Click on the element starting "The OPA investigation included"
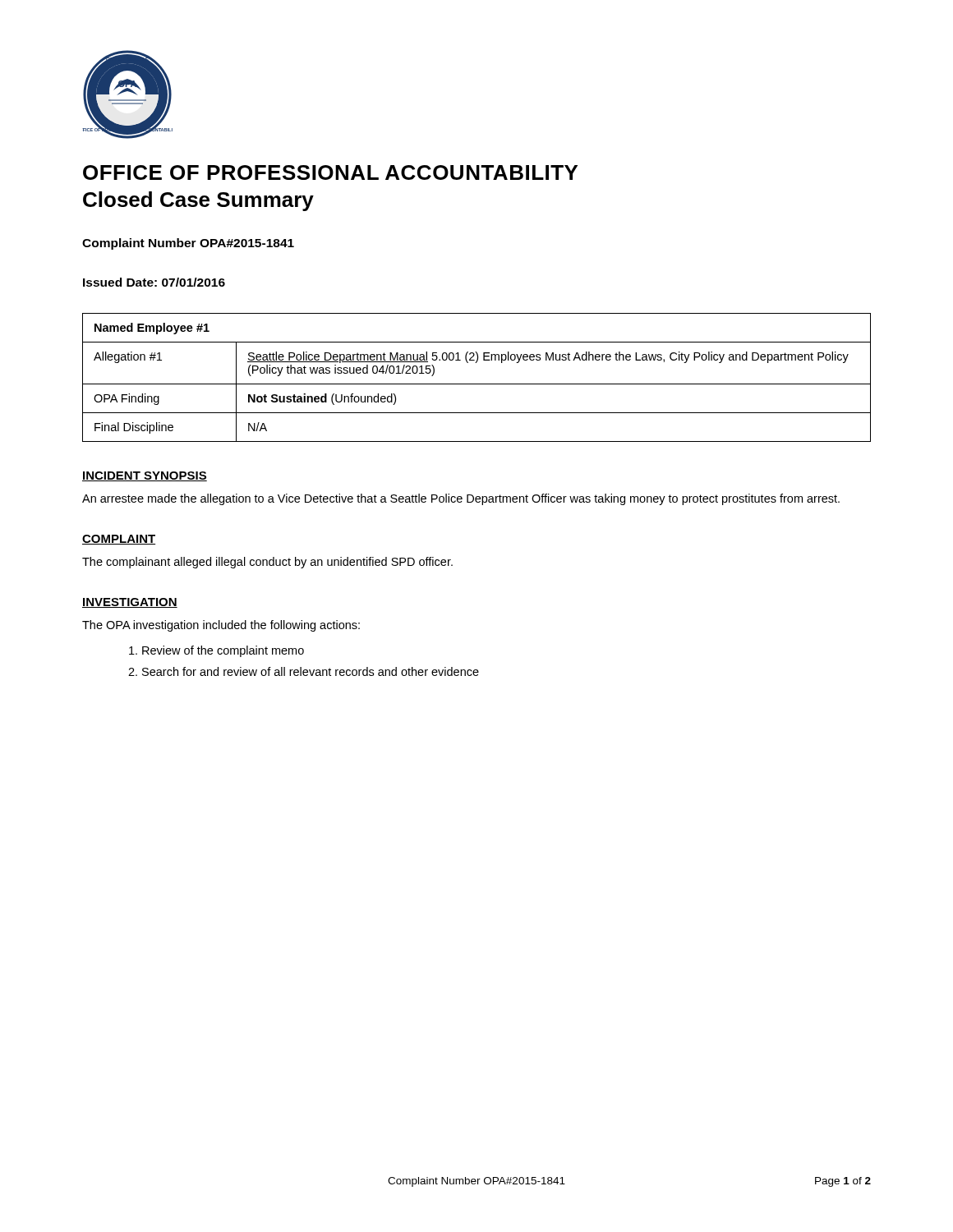This screenshot has width=953, height=1232. tap(221, 625)
